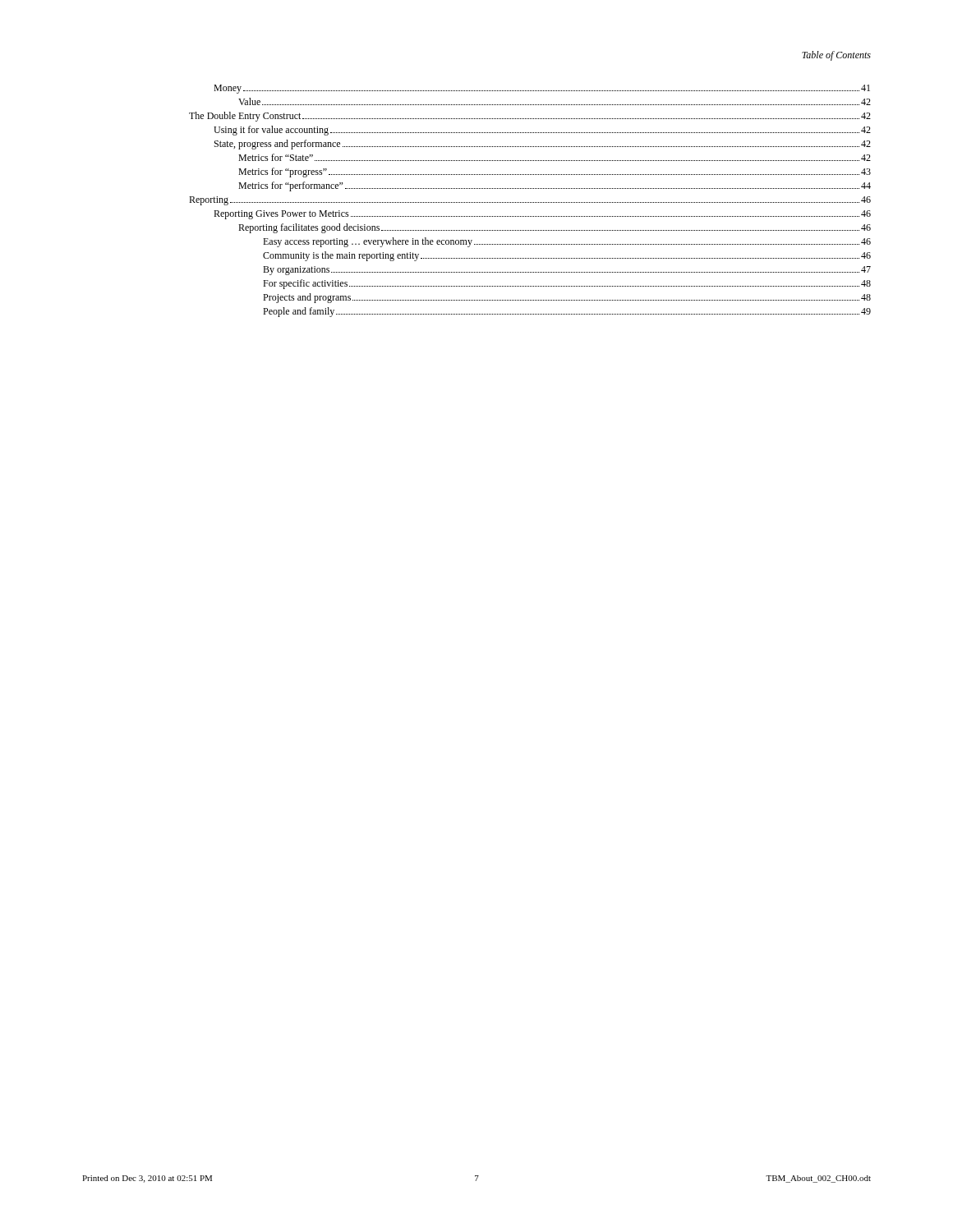Navigate to the passage starting "Metrics for “progress” 43"
The height and width of the screenshot is (1232, 953).
tap(555, 172)
